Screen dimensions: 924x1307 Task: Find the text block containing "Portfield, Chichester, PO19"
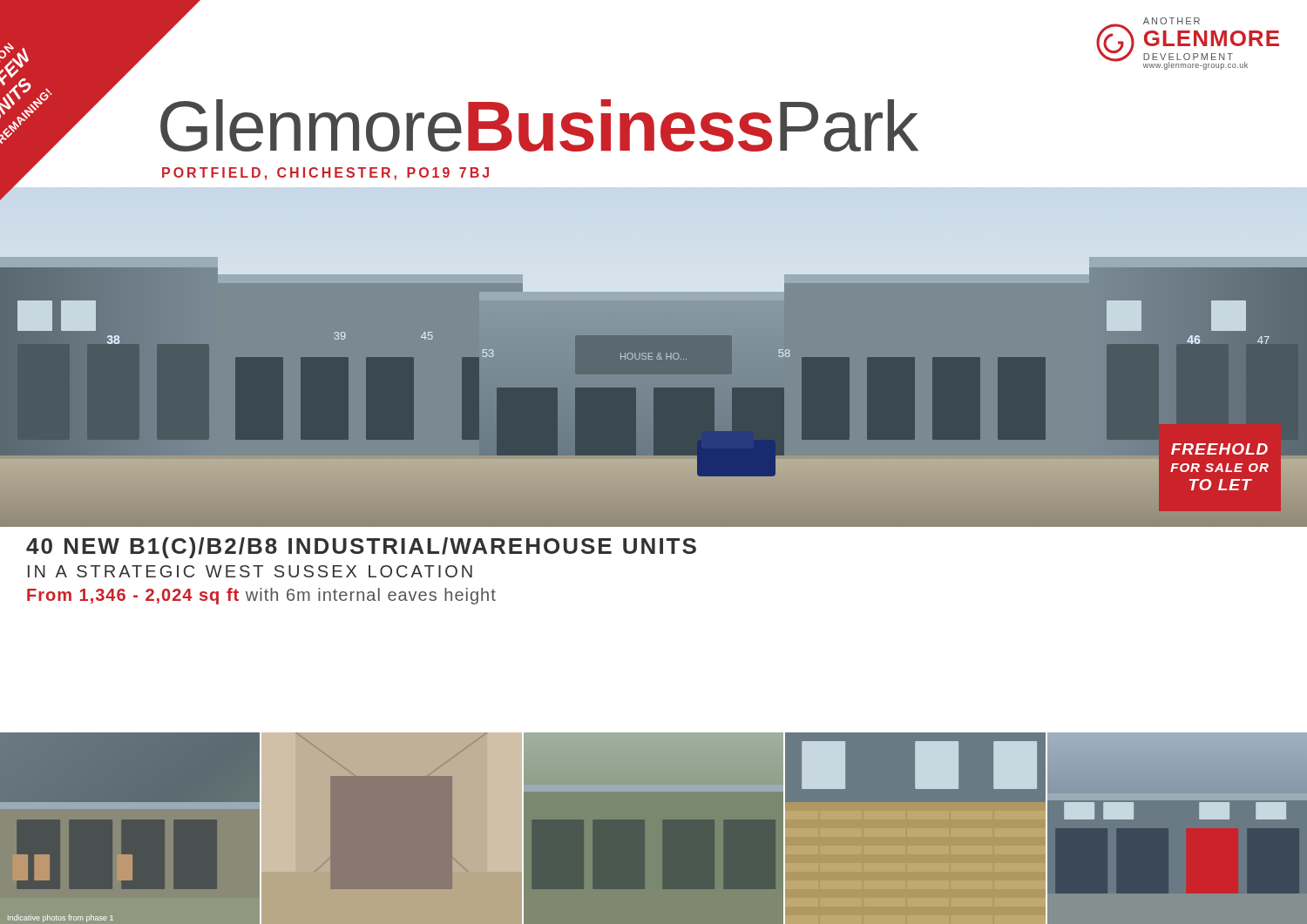pyautogui.click(x=327, y=173)
